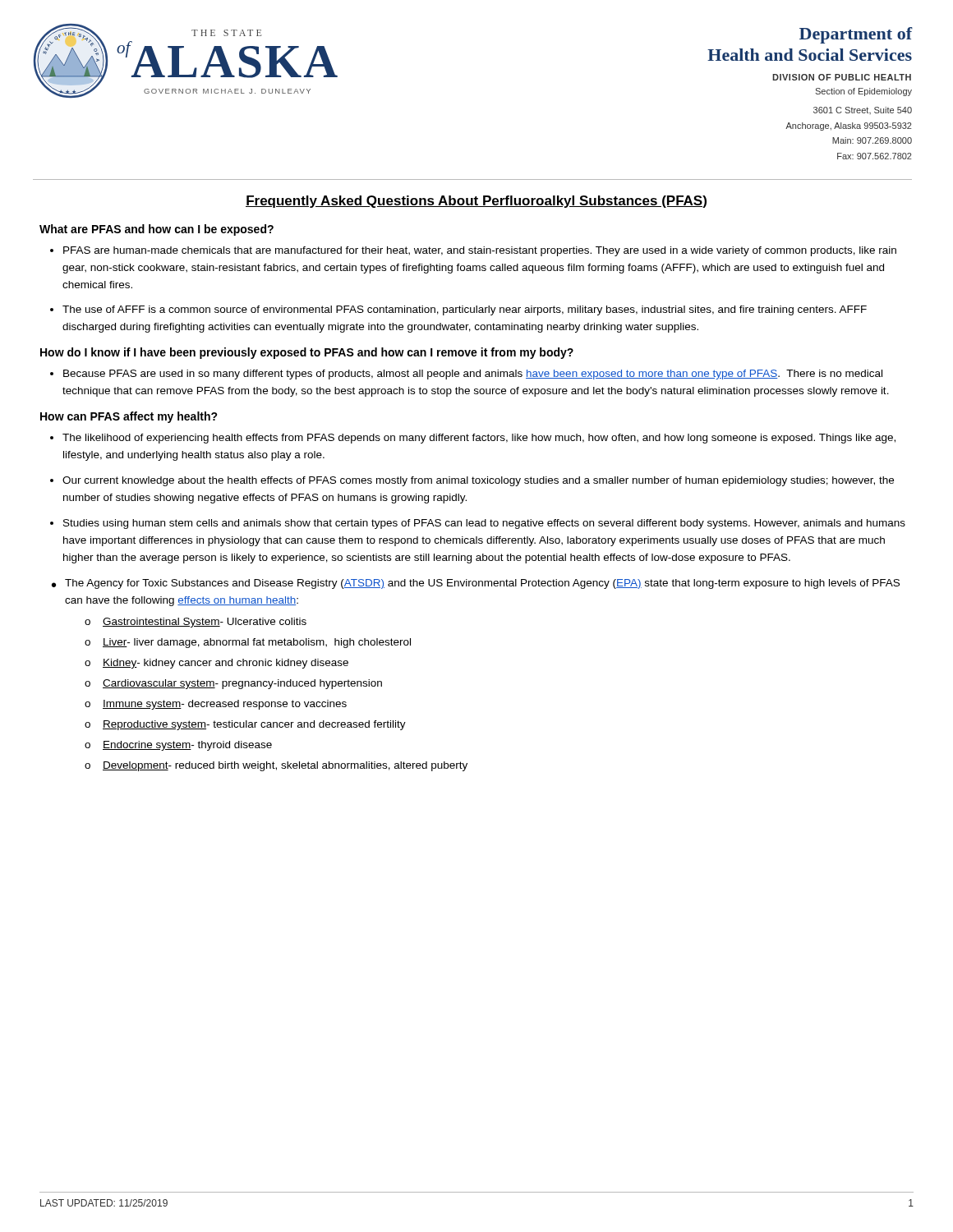Locate the block of text that opens with "o Kidney- kidney cancer and"

pyautogui.click(x=217, y=663)
